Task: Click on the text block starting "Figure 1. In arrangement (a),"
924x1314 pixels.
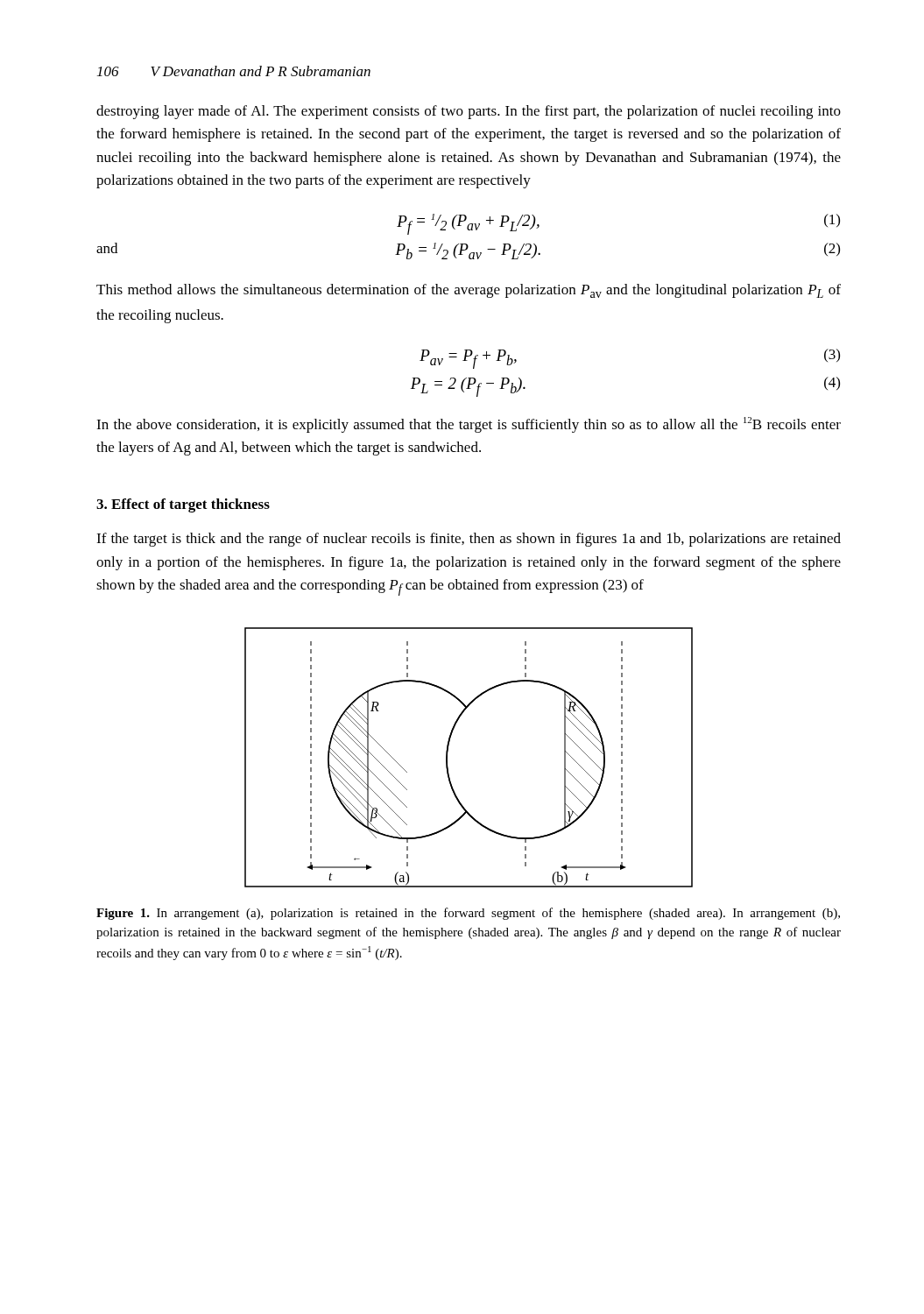Action: click(469, 933)
